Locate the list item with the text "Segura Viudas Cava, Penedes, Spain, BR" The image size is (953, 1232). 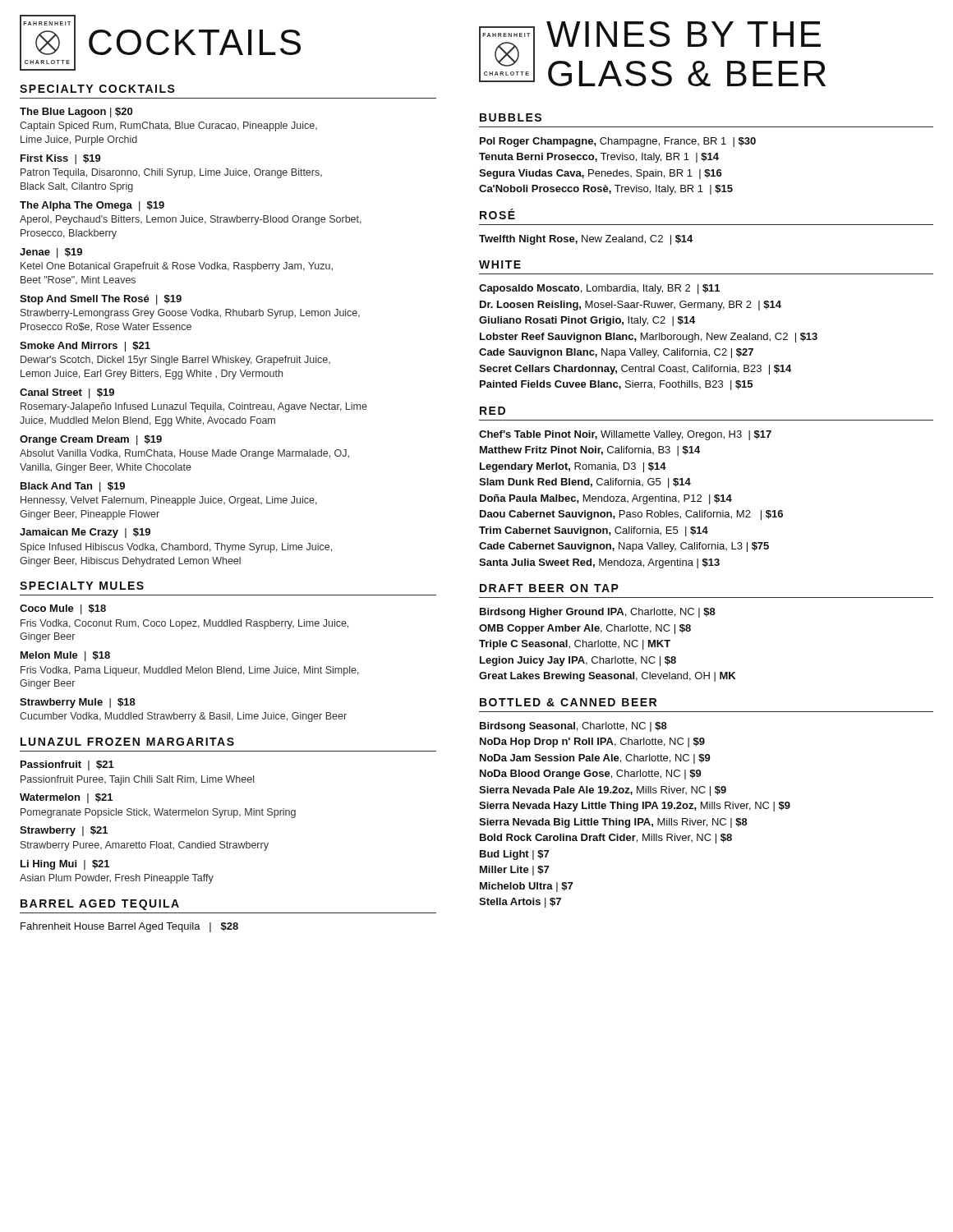tap(706, 173)
